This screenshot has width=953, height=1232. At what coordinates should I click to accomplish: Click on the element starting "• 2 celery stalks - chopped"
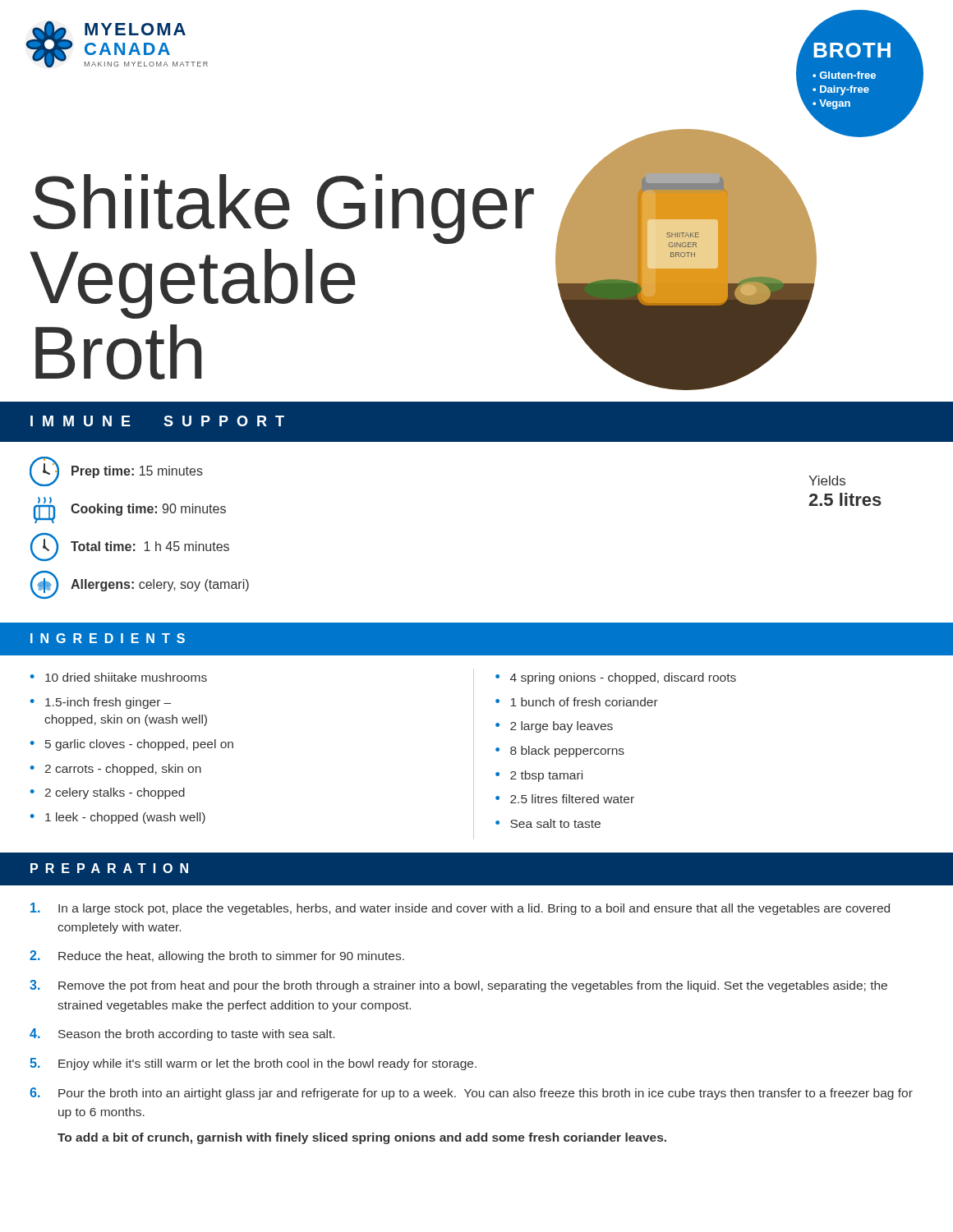tap(107, 793)
